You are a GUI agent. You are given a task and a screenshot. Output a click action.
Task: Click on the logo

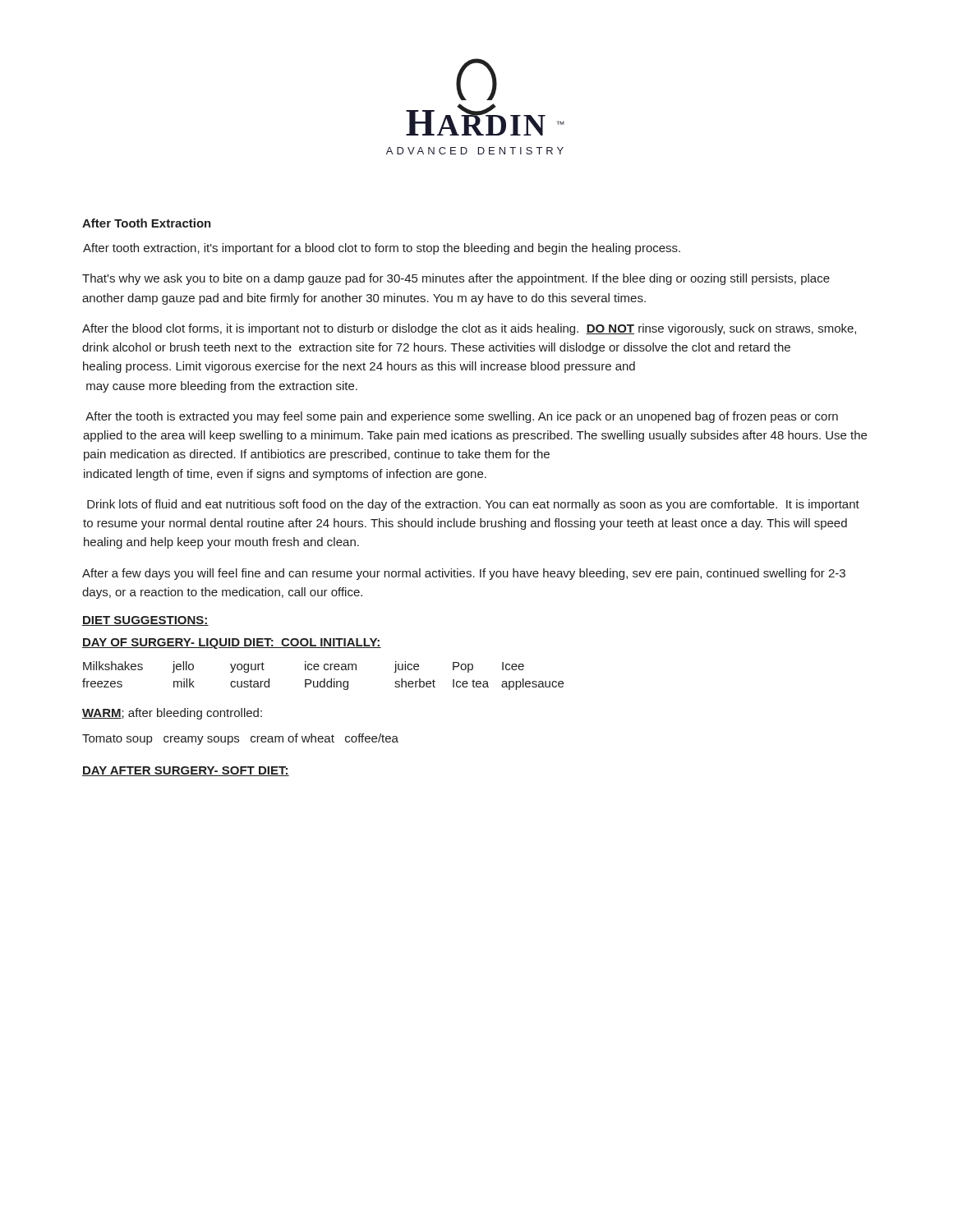(x=476, y=116)
